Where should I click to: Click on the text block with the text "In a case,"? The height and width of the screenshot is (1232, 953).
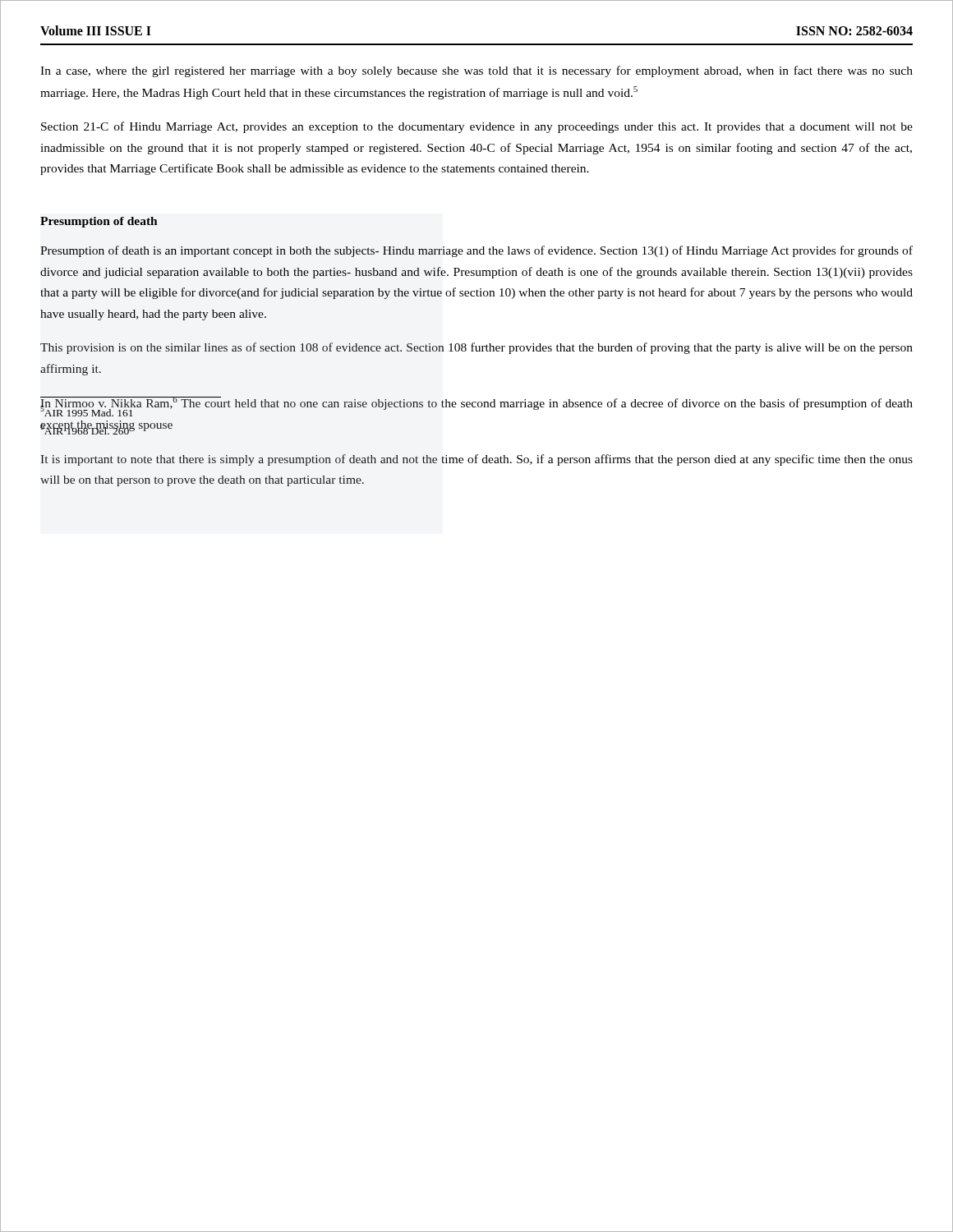[476, 81]
